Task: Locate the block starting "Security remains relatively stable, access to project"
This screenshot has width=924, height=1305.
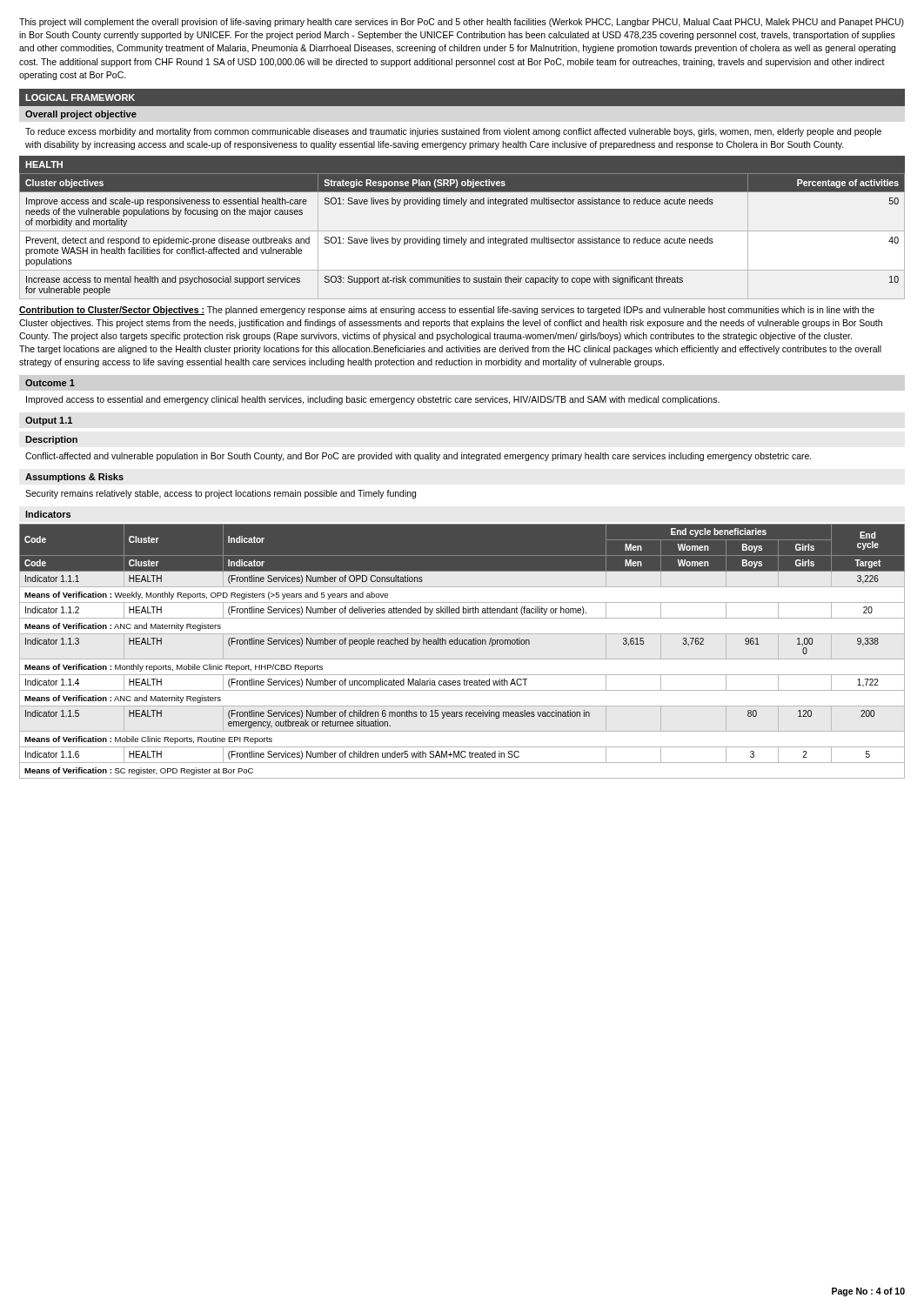Action: point(221,493)
